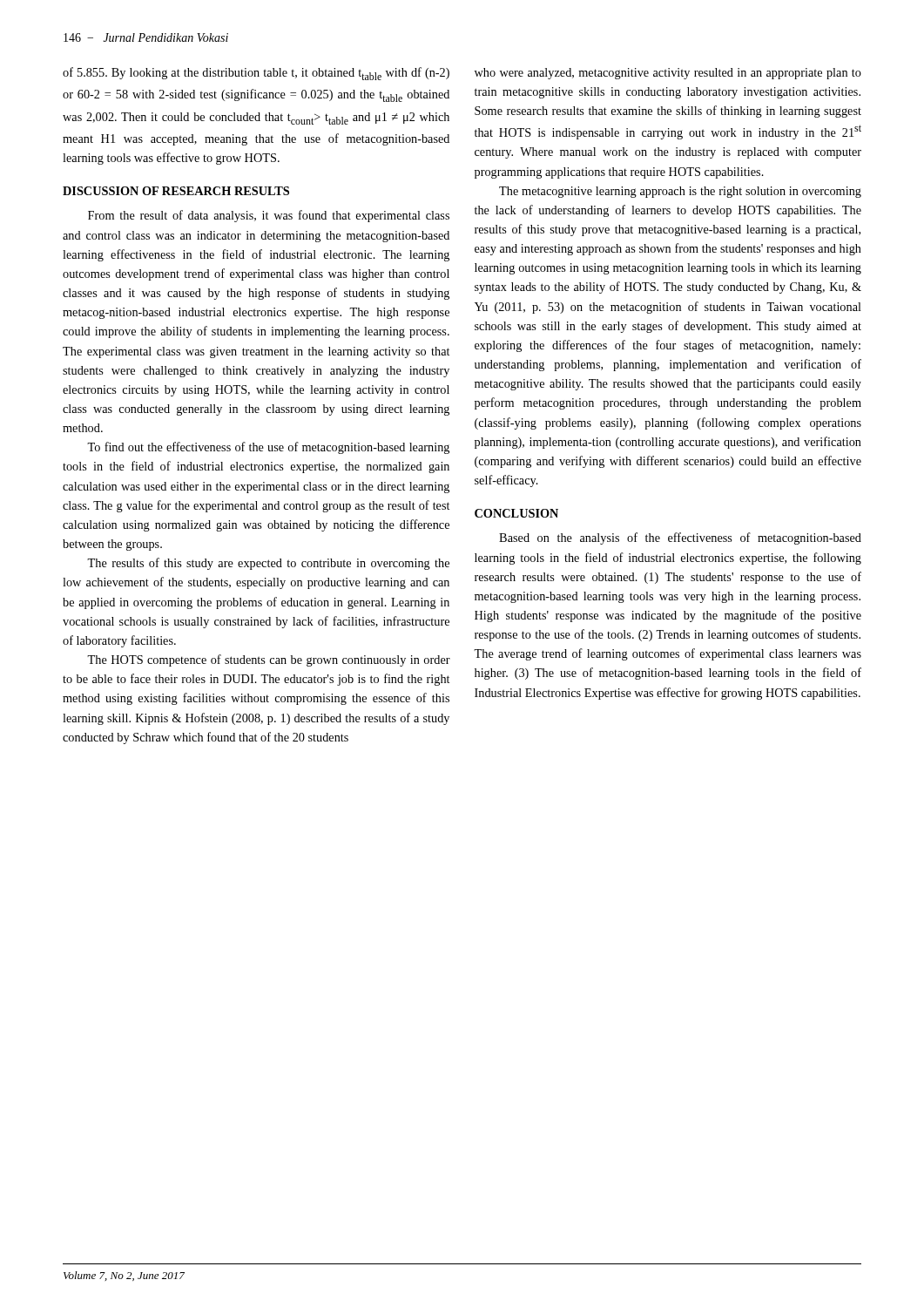The width and height of the screenshot is (924, 1307).
Task: Click on the region starting "From the result of data"
Action: coord(256,322)
